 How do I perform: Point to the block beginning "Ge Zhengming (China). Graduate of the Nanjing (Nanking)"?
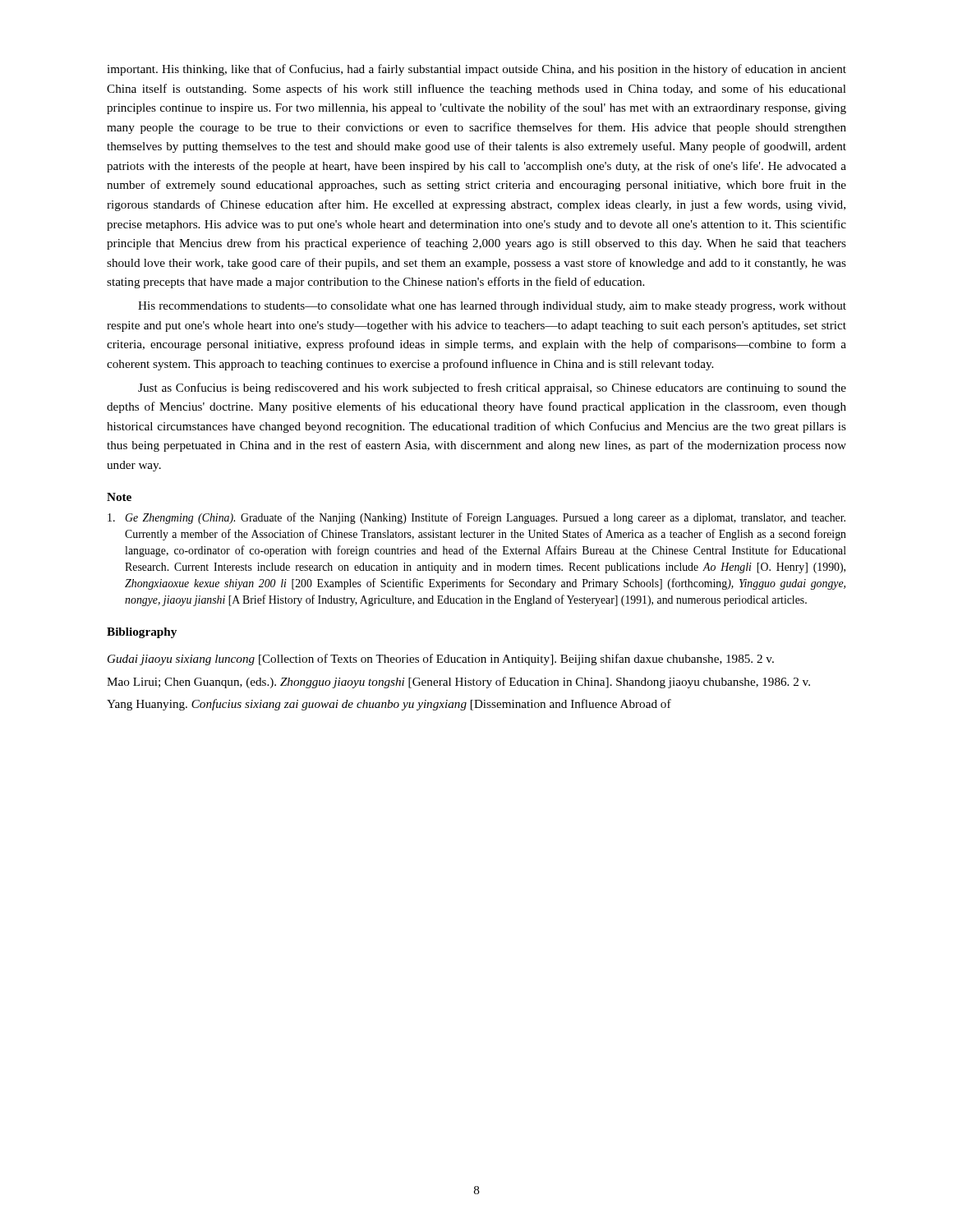476,560
